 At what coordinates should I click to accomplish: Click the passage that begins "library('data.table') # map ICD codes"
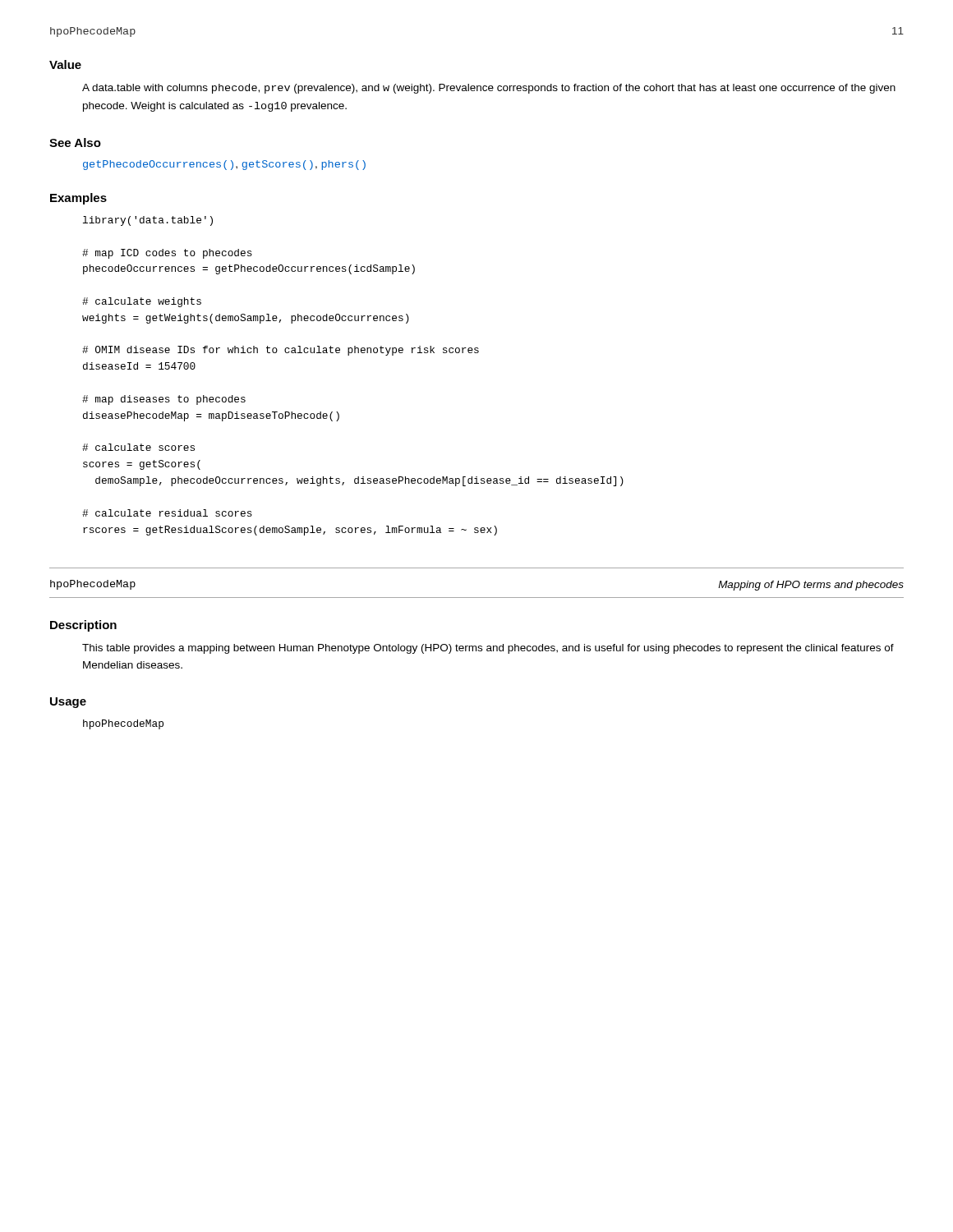pos(148,221)
